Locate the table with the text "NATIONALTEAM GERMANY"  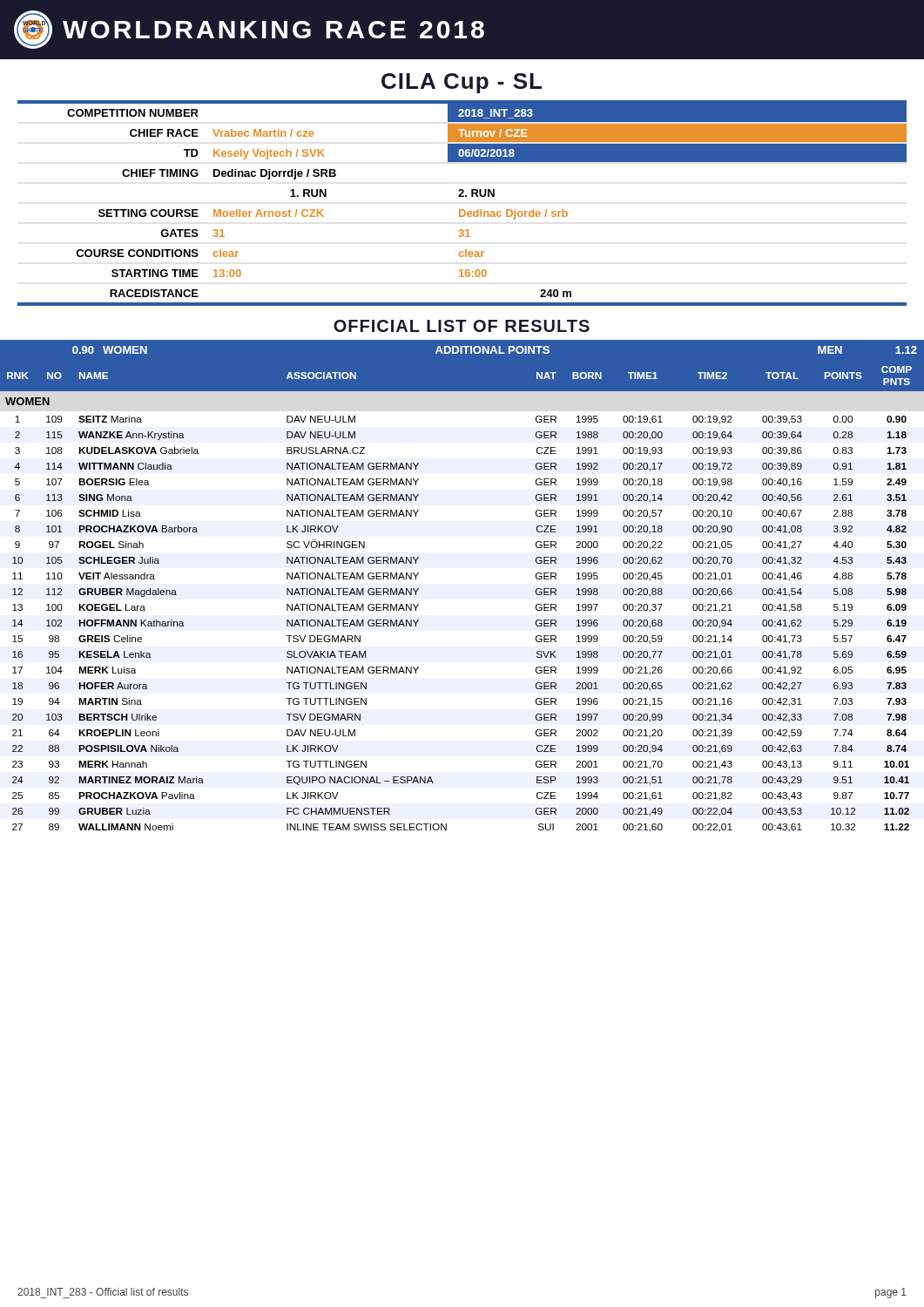[462, 610]
